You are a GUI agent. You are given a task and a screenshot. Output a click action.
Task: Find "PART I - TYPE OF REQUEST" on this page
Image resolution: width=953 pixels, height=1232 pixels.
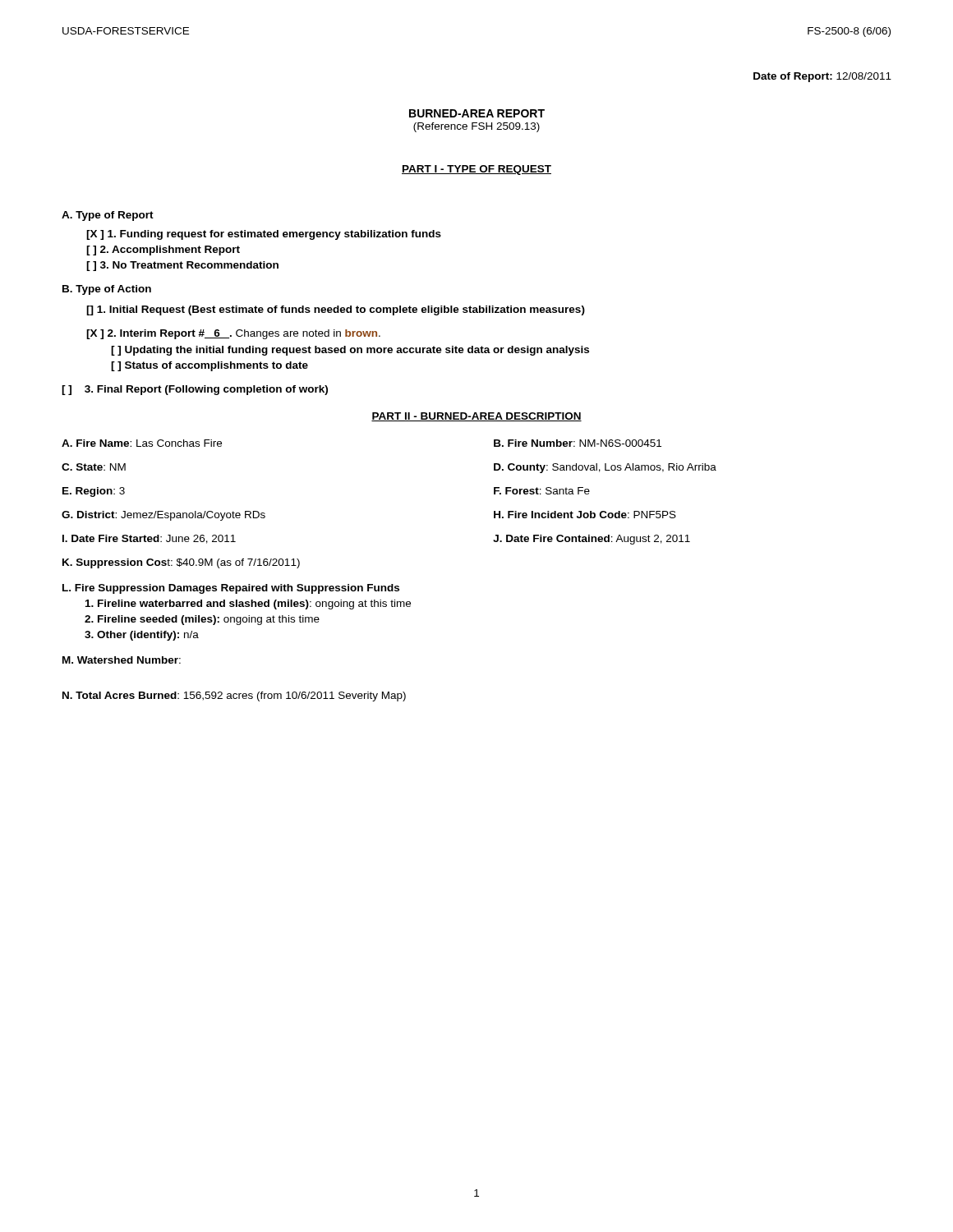(476, 169)
